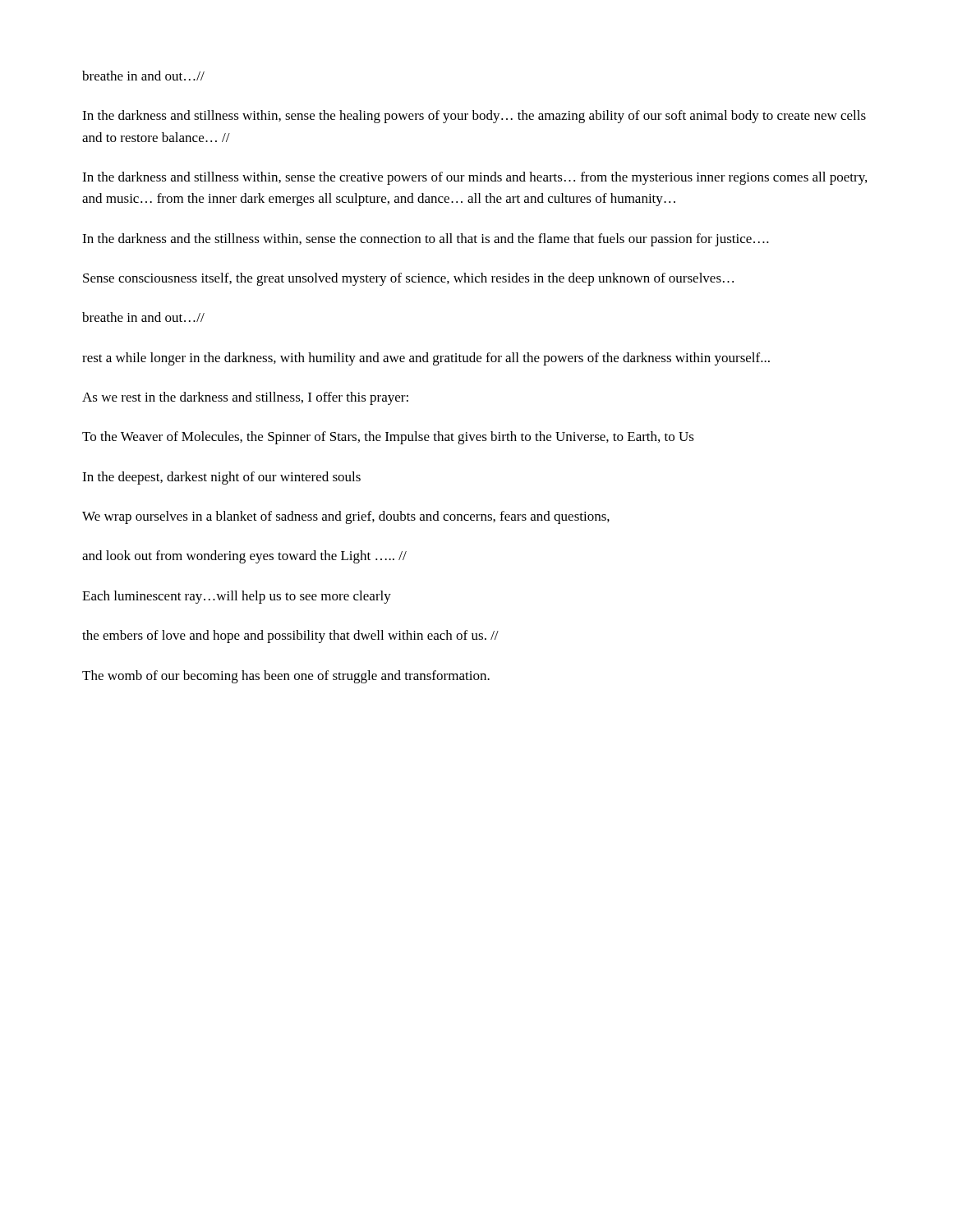Click on the text block that says "As we rest in"
The width and height of the screenshot is (953, 1232).
tap(246, 397)
